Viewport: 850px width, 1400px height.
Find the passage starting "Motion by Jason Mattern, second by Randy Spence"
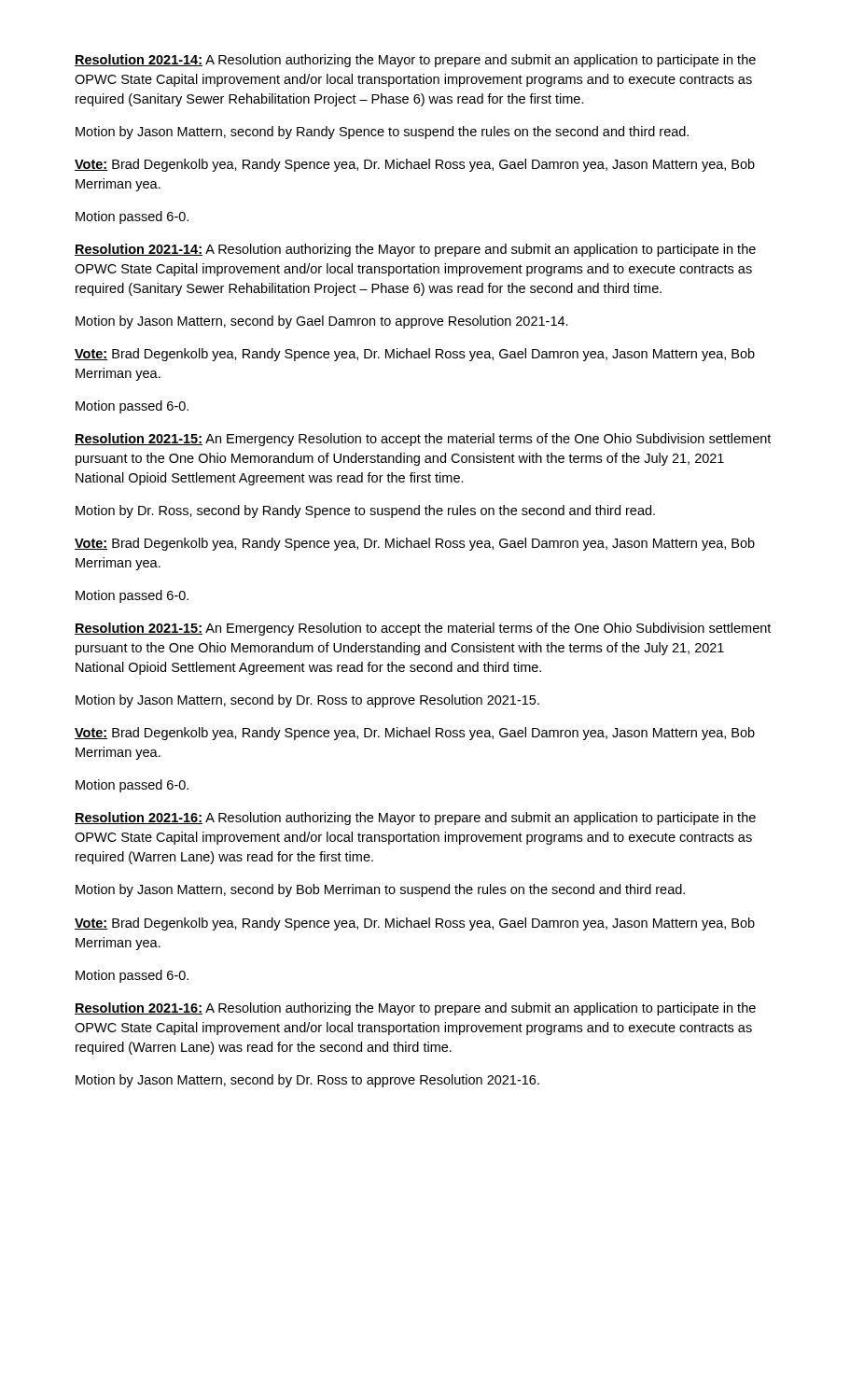425,132
